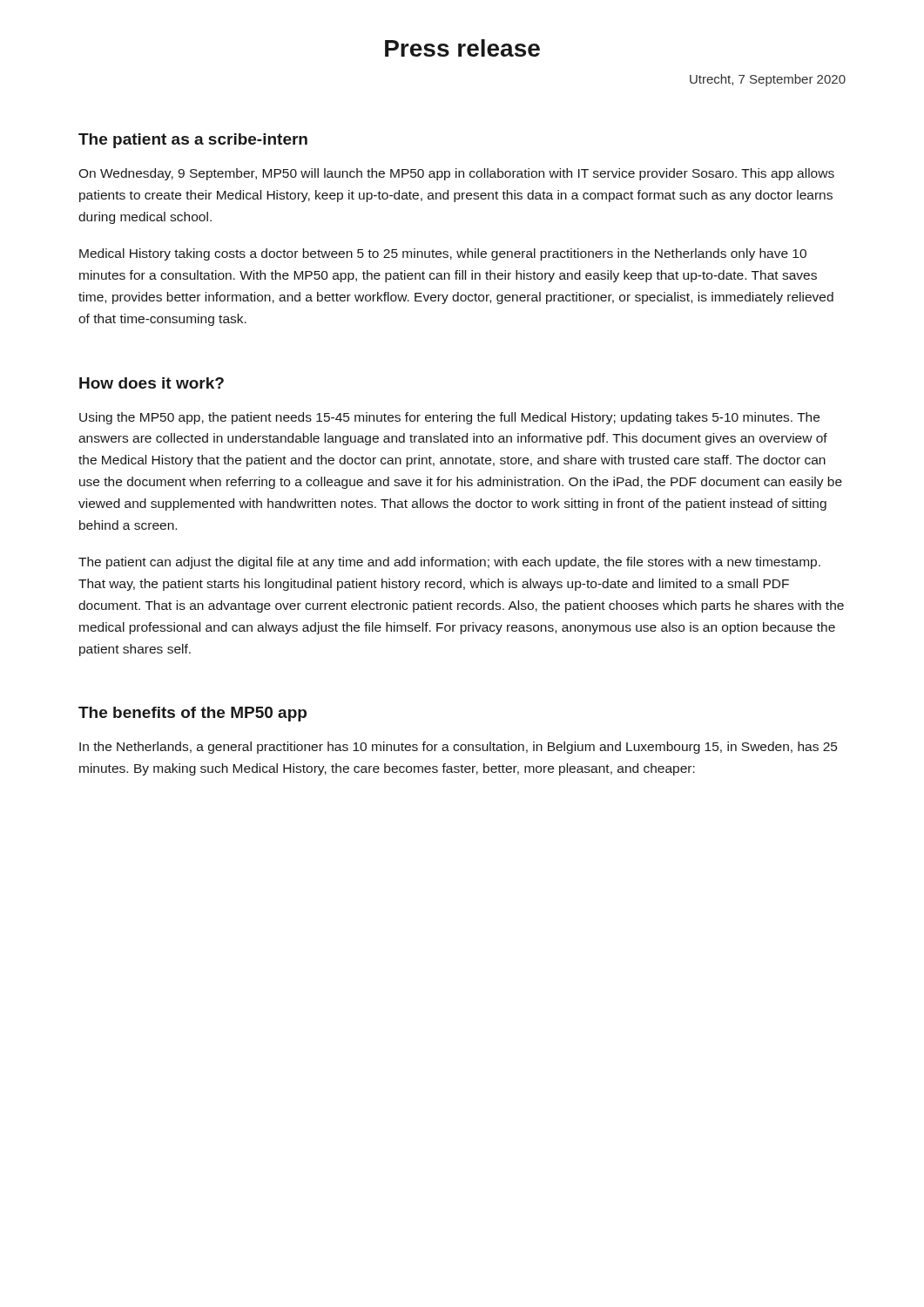Find the block on this page that starts "The patient can adjust the digital file at"
The image size is (924, 1307).
pyautogui.click(x=461, y=605)
